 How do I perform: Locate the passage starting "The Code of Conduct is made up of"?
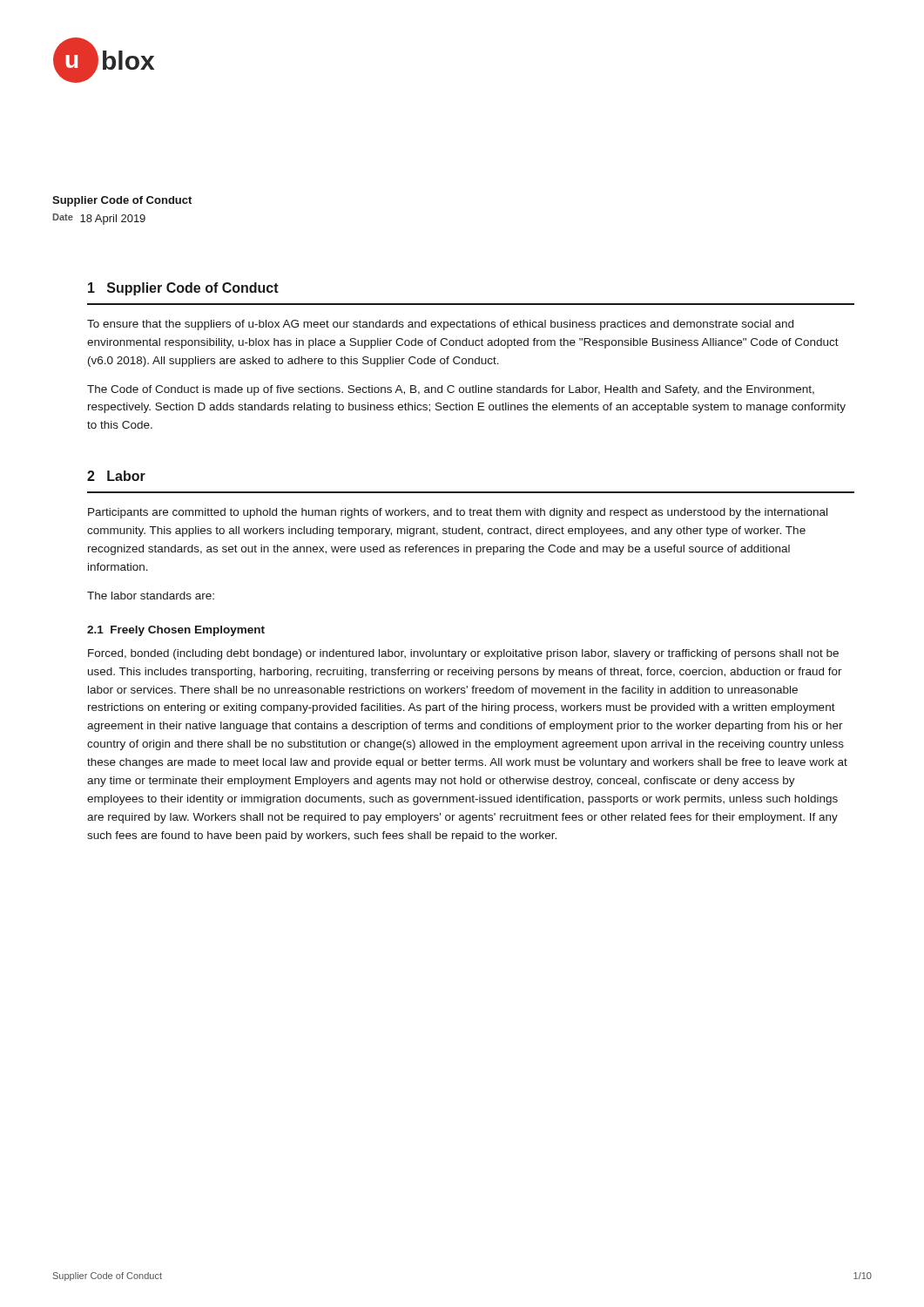(x=466, y=407)
